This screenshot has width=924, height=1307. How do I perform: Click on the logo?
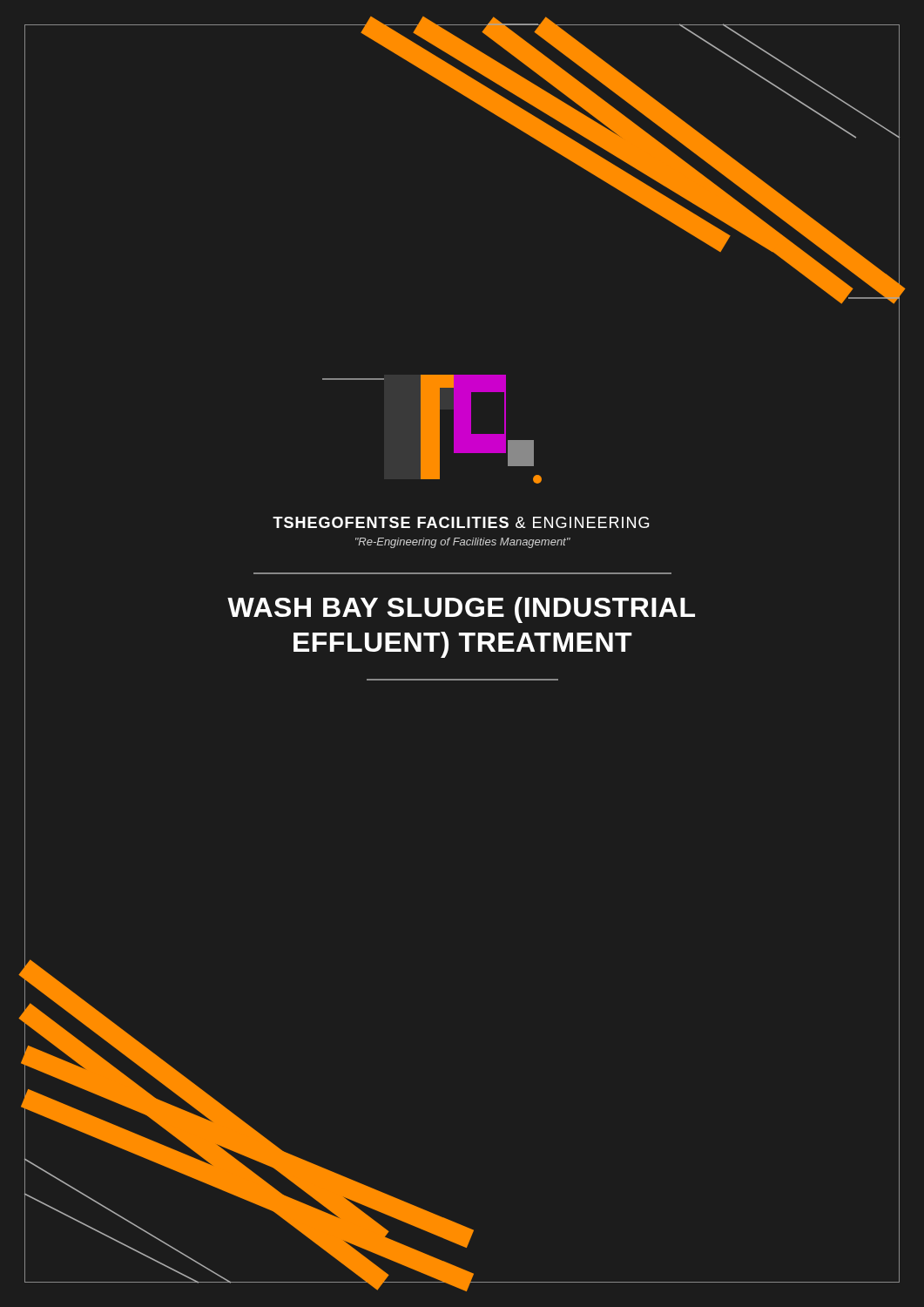pos(462,457)
